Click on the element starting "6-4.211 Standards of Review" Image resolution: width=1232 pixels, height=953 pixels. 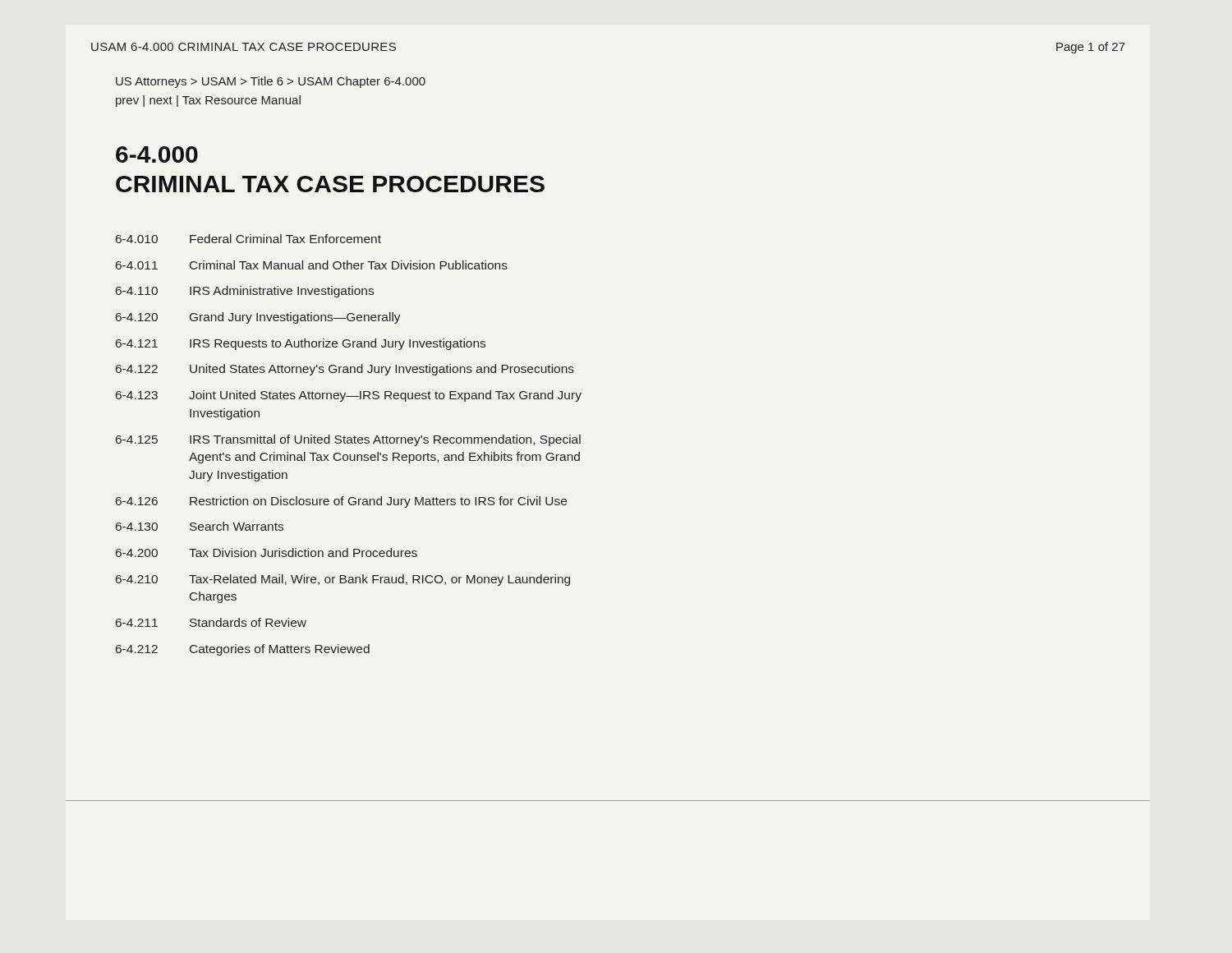[x=211, y=623]
